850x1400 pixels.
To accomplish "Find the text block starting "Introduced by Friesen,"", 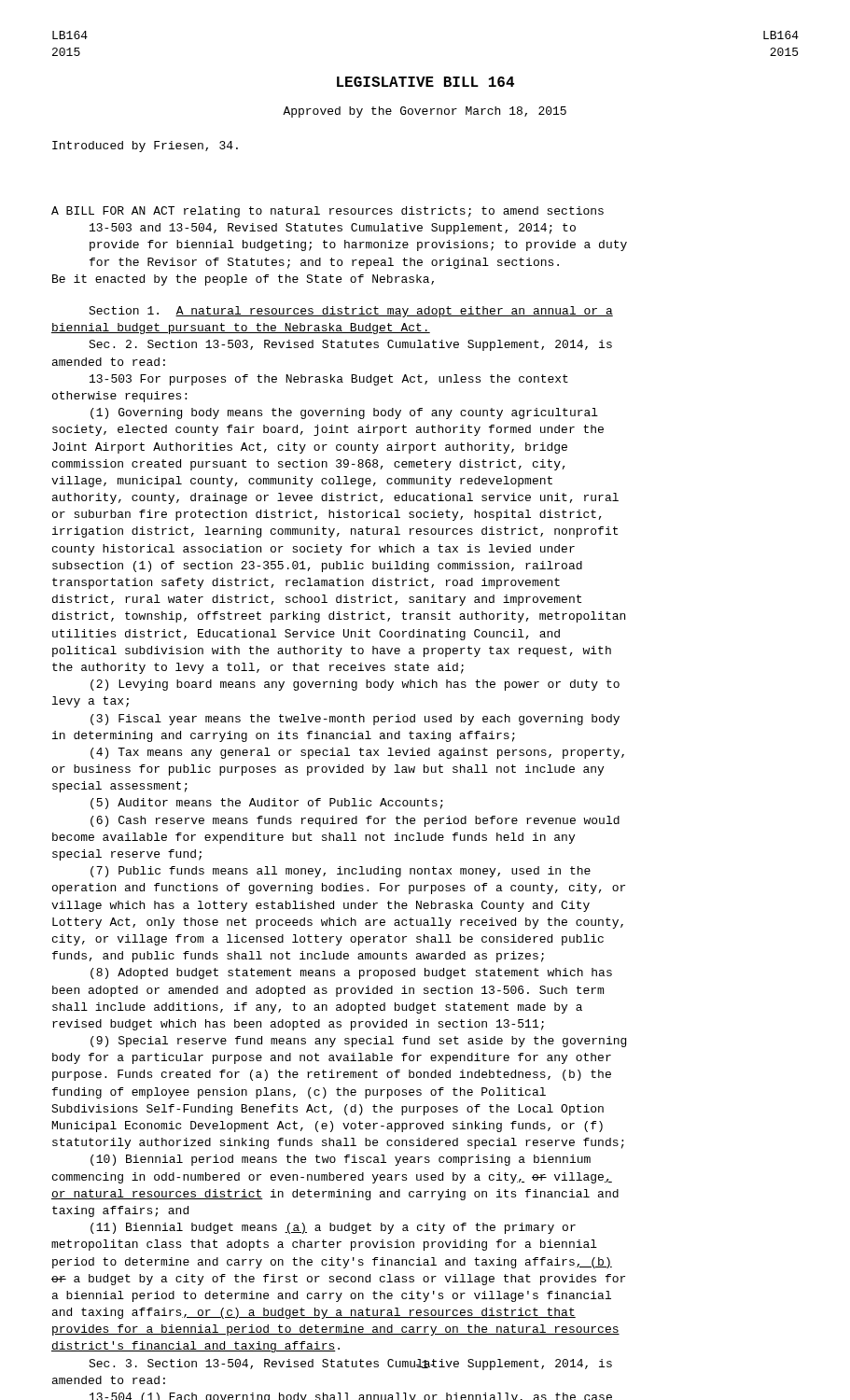I will click(x=146, y=146).
